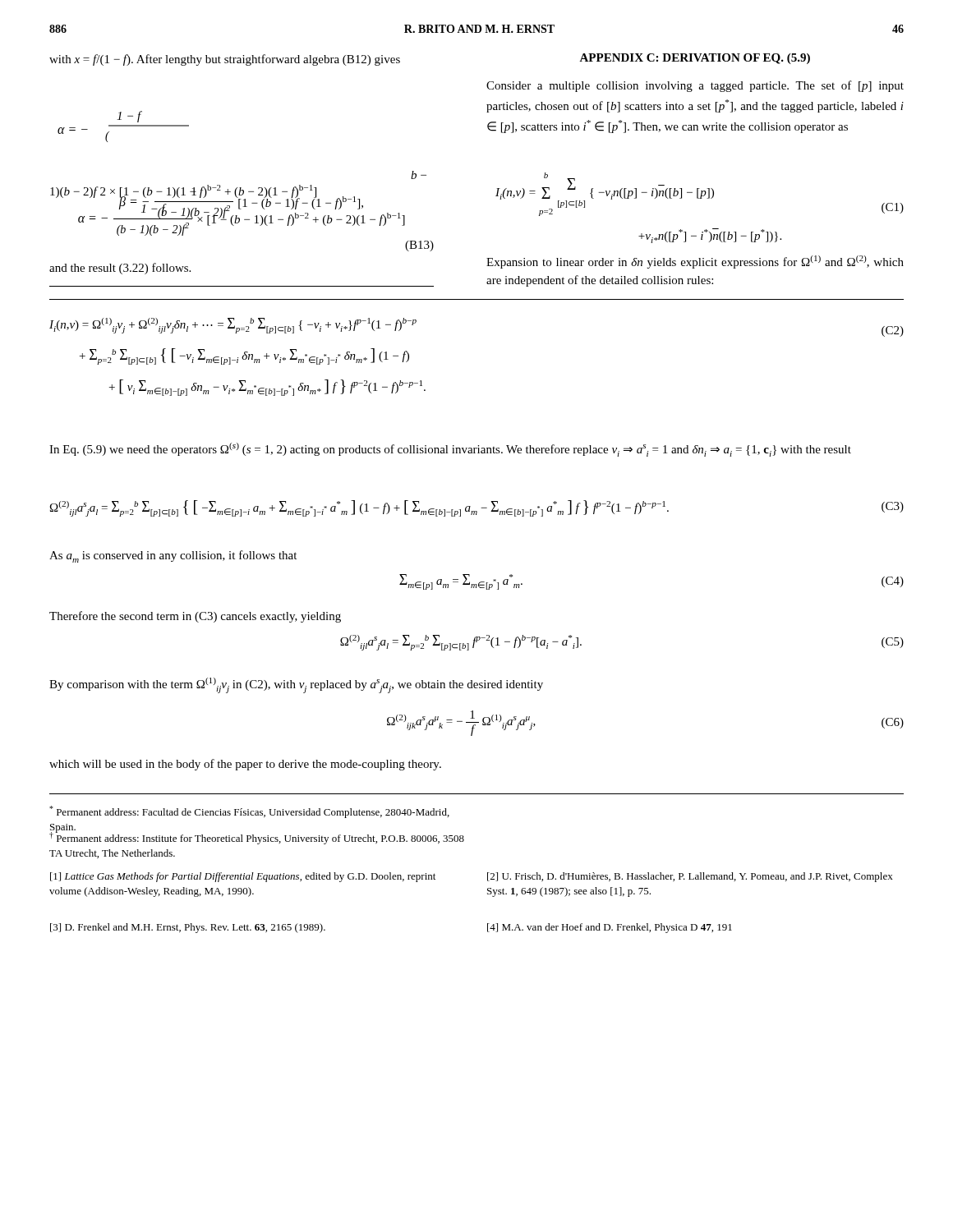Find the formula on this page that starts "Ii(n,ν) = Ω(1)ijνj"

(234, 327)
